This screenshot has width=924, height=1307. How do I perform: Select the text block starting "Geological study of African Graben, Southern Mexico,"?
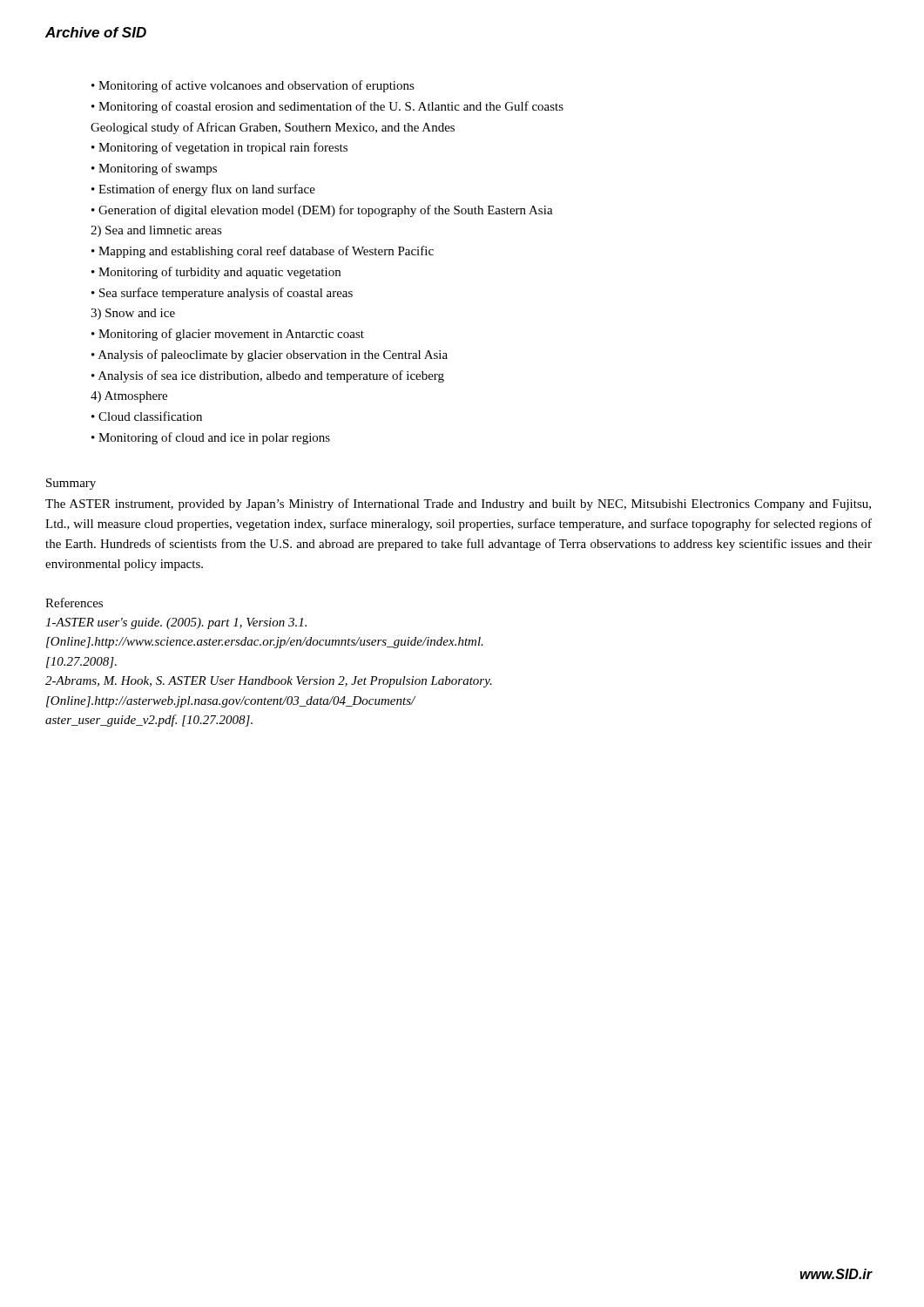pos(273,127)
